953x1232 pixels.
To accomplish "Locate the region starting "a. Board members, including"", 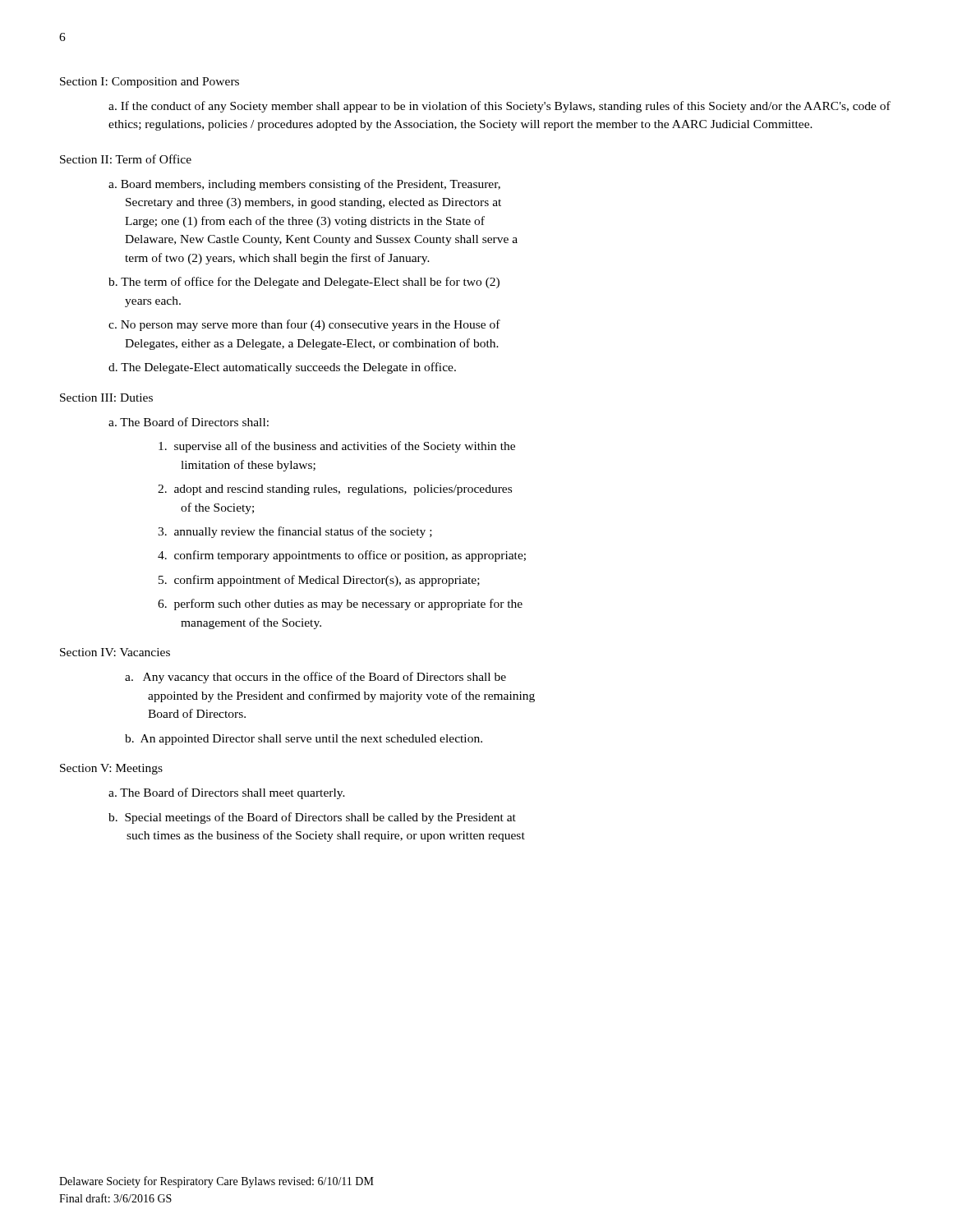I will pyautogui.click(x=304, y=185).
